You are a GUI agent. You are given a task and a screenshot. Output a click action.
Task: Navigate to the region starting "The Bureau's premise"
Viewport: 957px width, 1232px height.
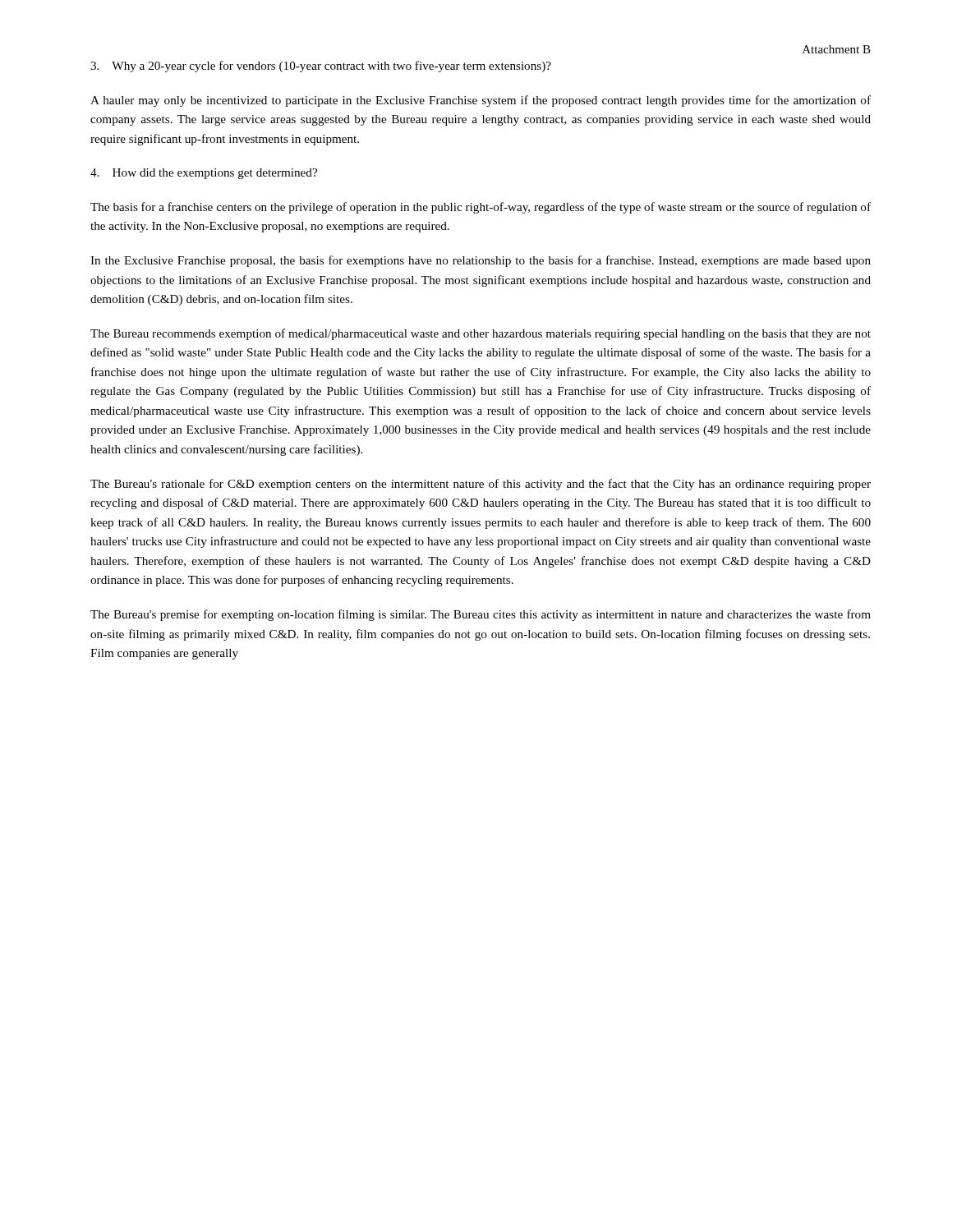[x=481, y=633]
